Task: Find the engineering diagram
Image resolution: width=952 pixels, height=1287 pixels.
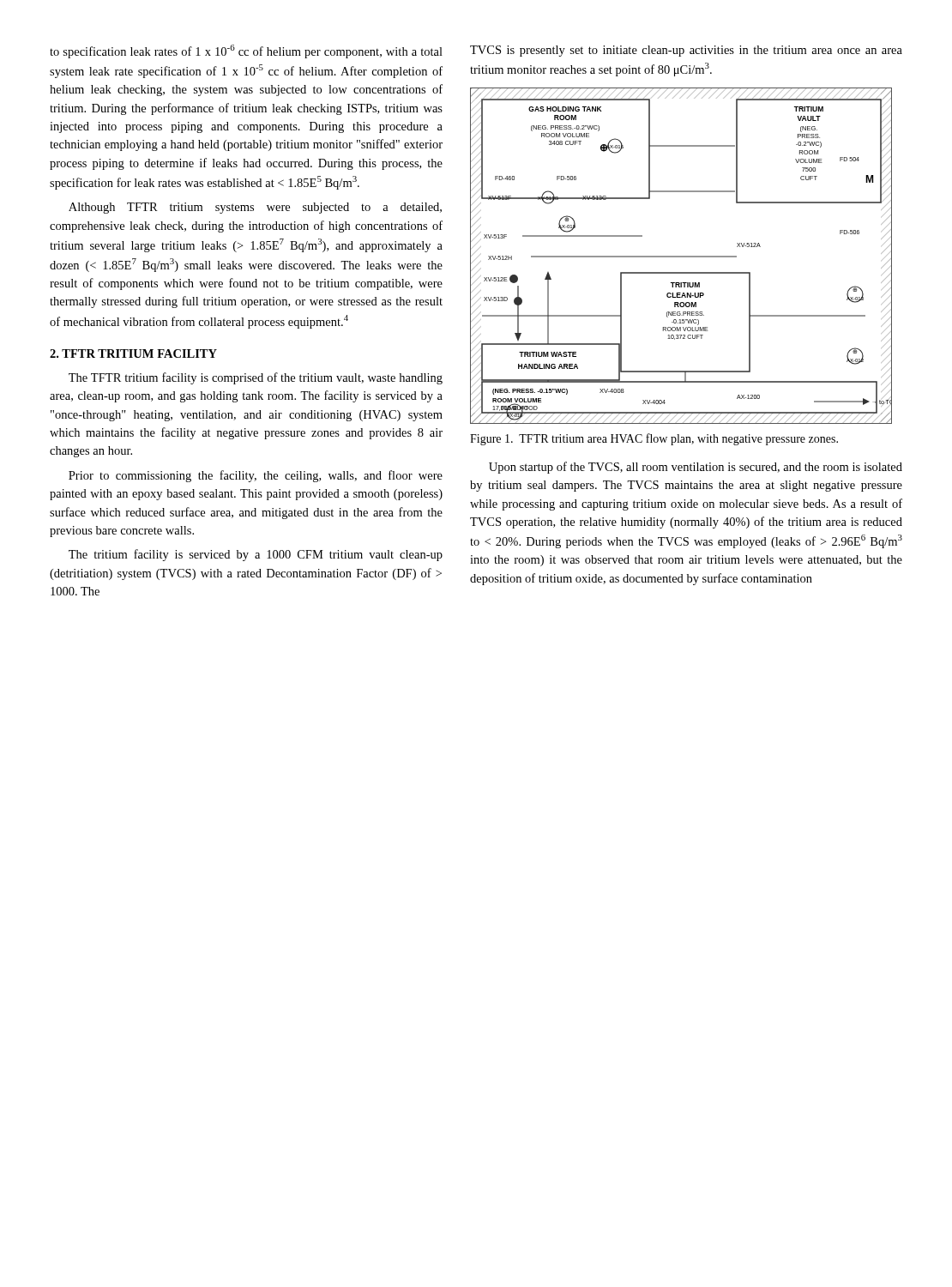Action: (680, 256)
